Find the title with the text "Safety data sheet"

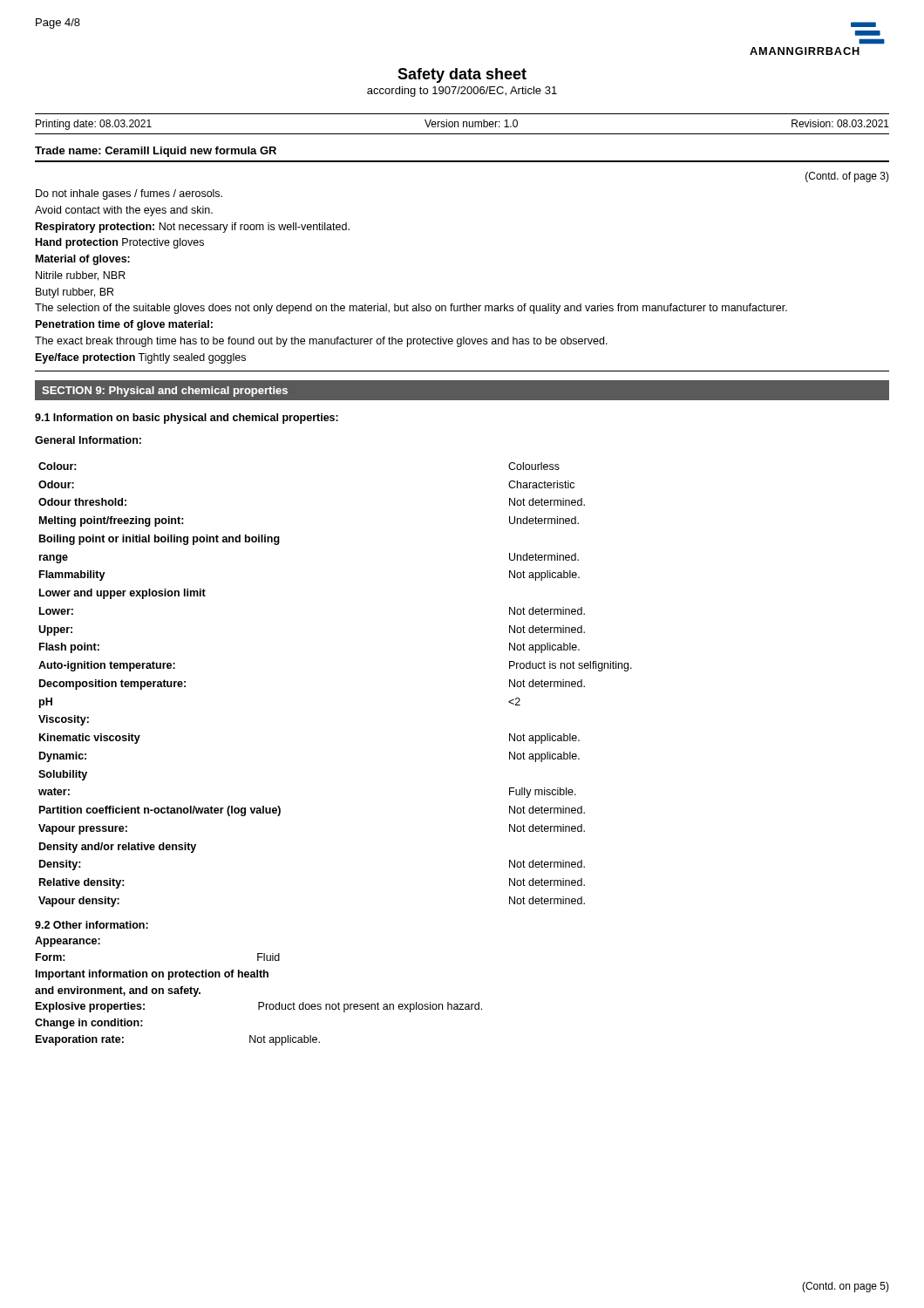point(462,74)
